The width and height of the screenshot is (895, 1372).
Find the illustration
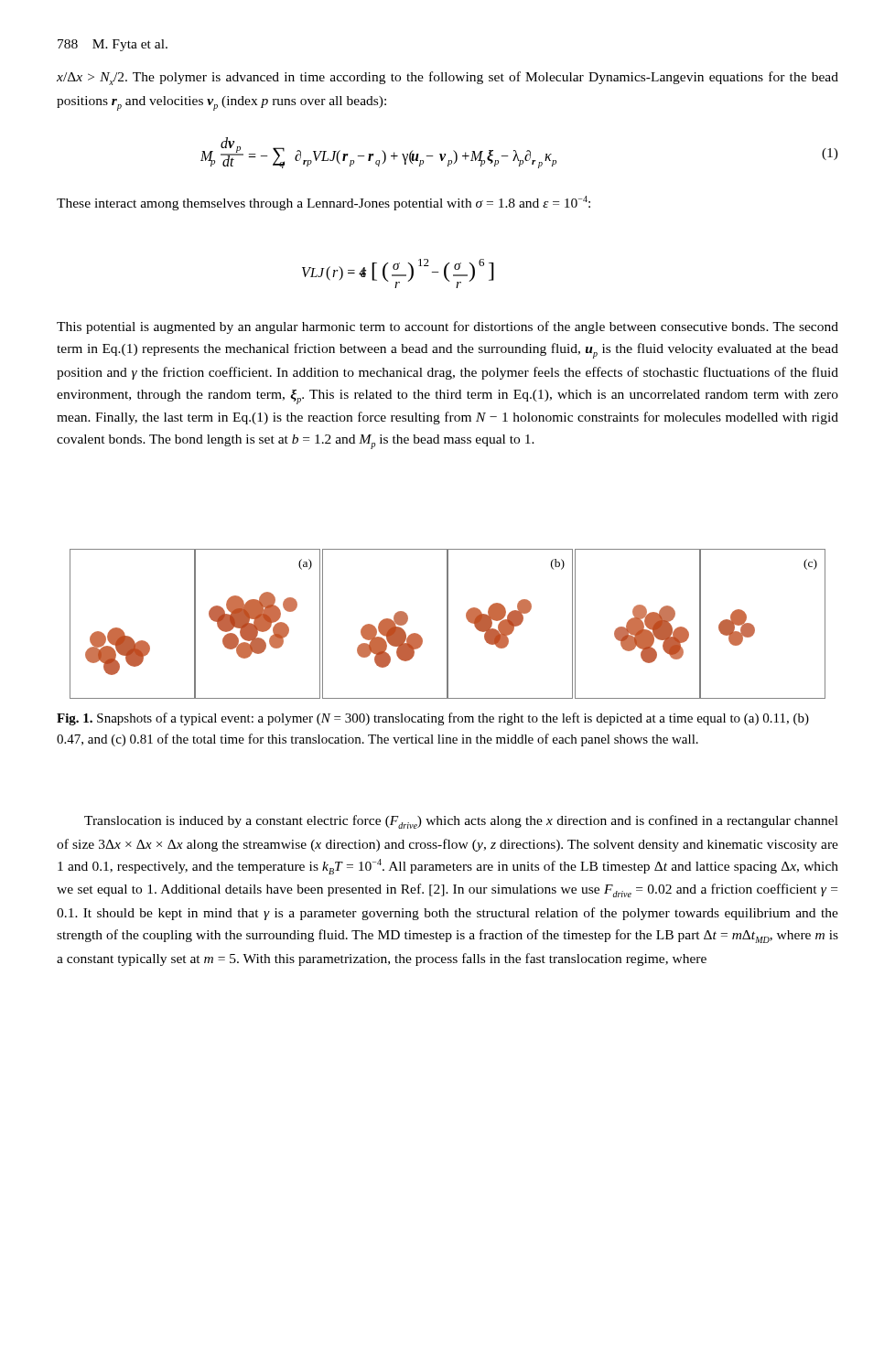[448, 624]
